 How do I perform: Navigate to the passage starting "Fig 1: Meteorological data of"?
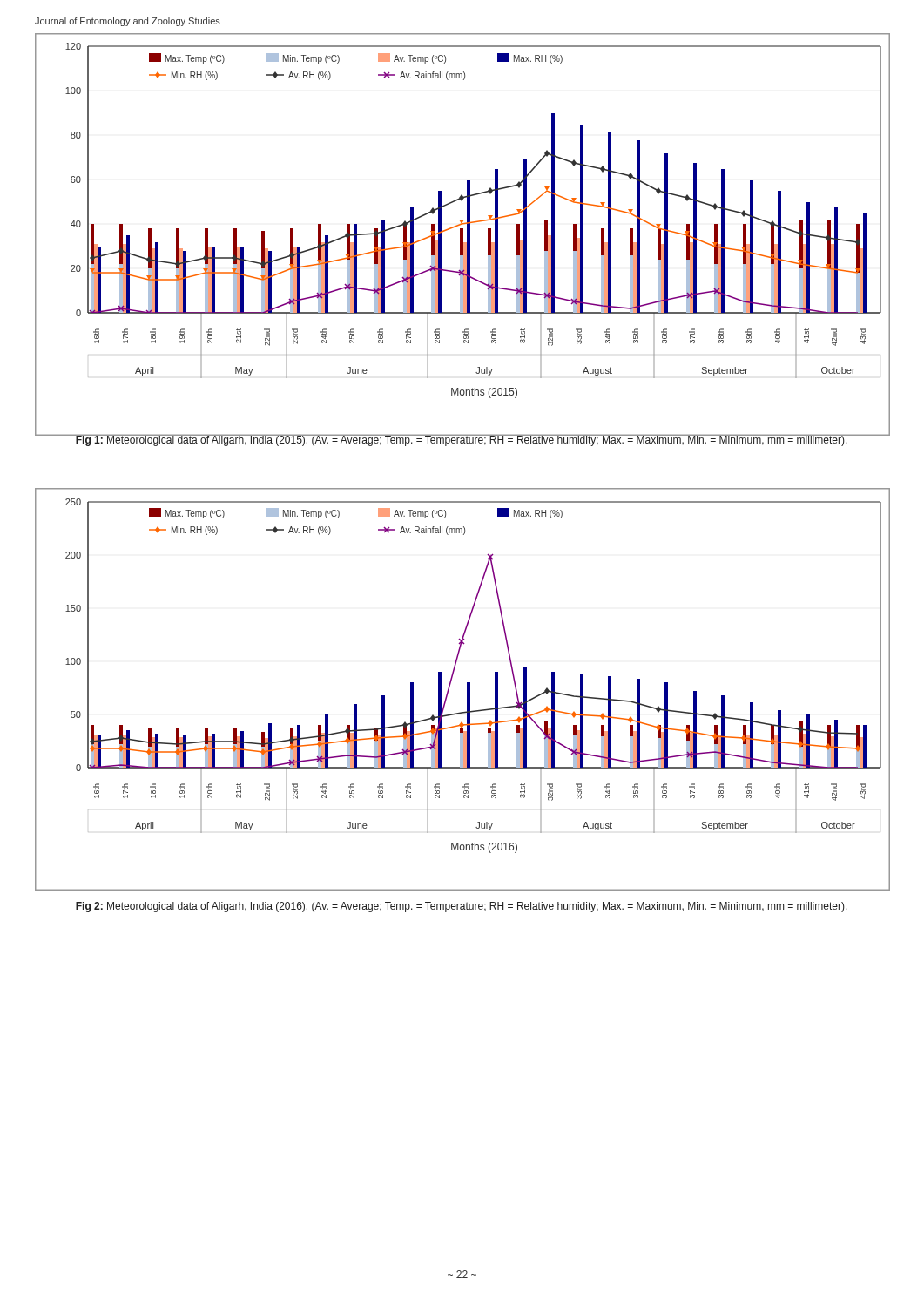462,440
